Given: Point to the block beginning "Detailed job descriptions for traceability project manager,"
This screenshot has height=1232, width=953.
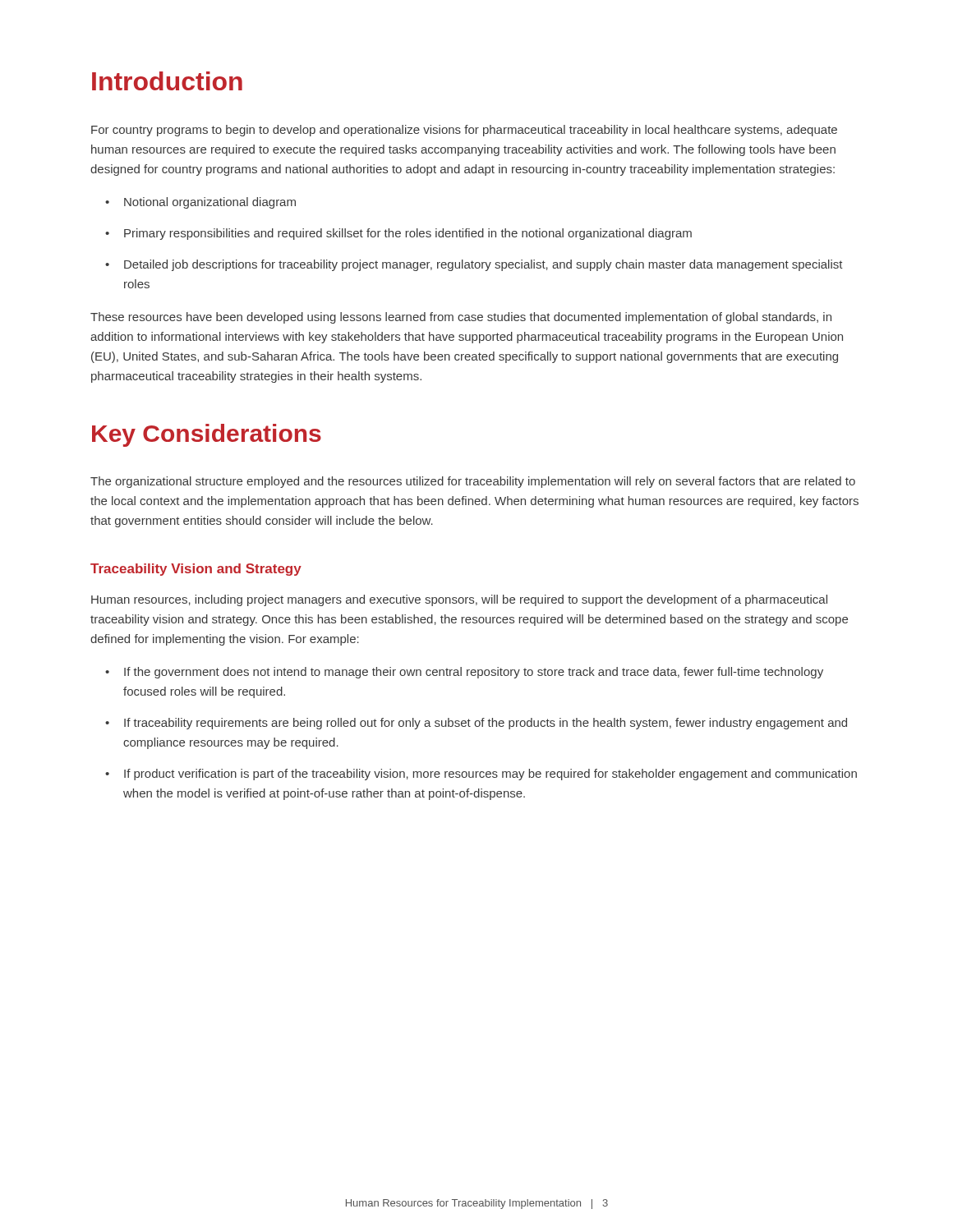Looking at the screenshot, I should pyautogui.click(x=483, y=274).
